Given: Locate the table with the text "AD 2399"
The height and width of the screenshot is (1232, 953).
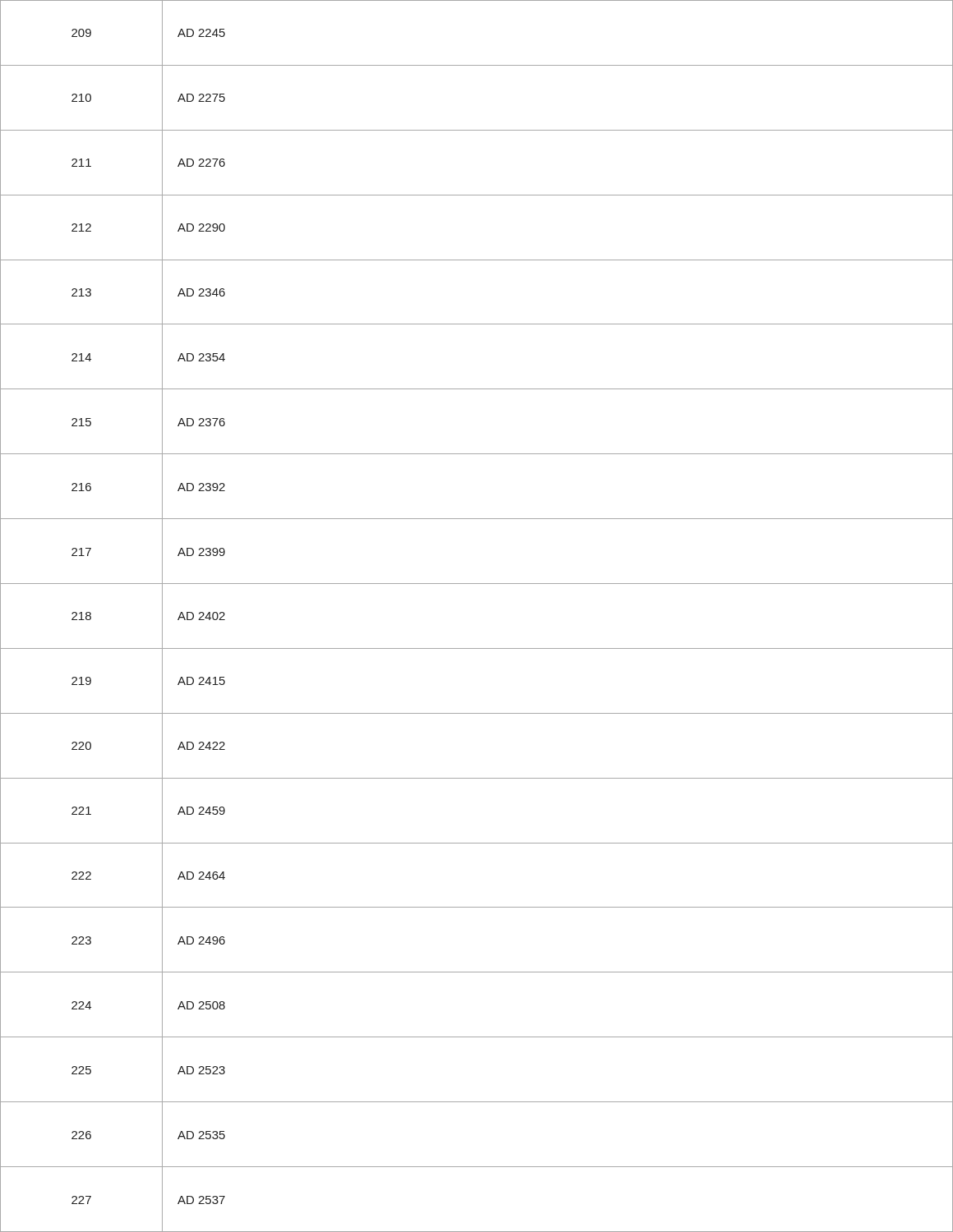Looking at the screenshot, I should tap(476, 616).
